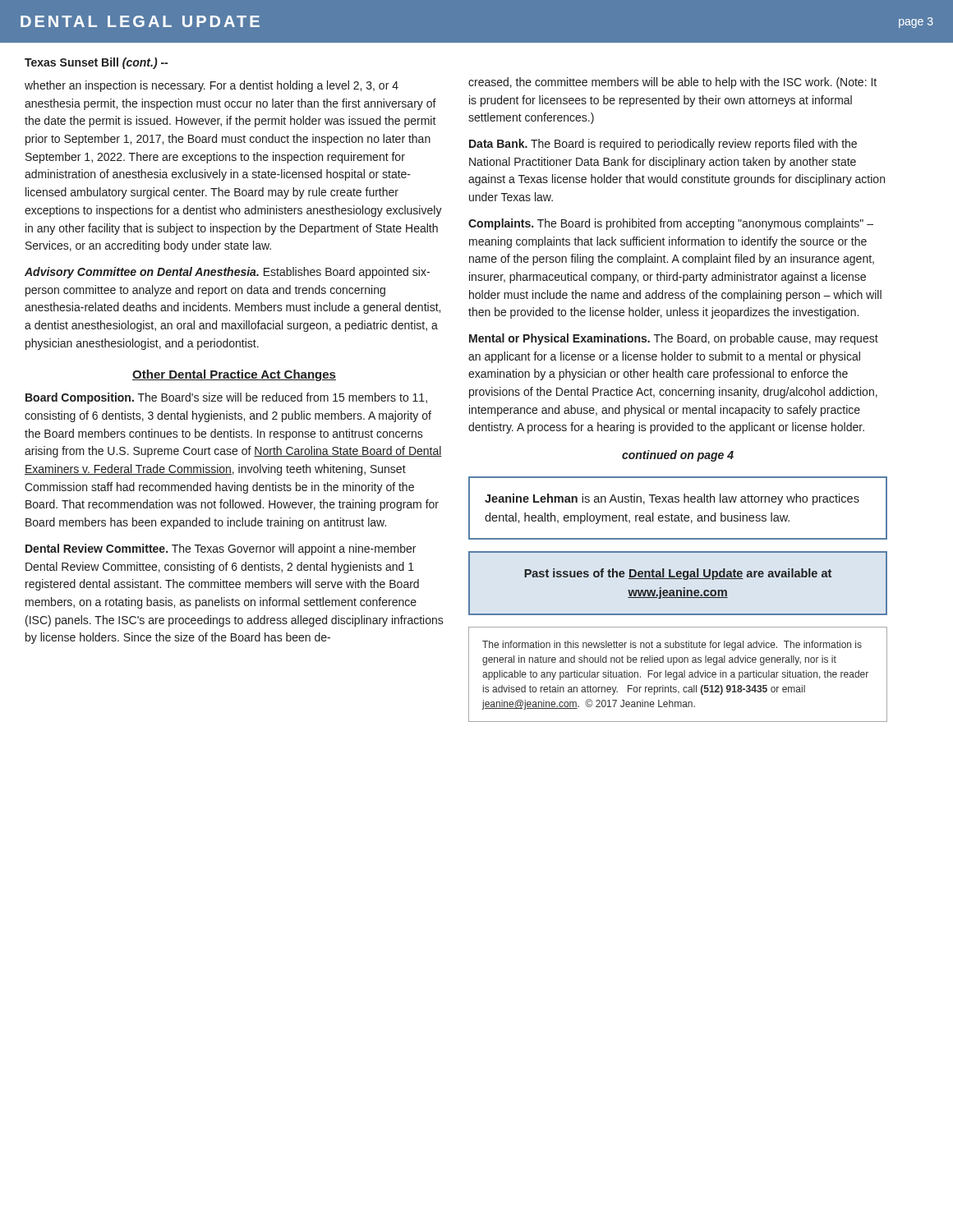Find the text block containing "Board Composition. The Board's"

click(233, 460)
